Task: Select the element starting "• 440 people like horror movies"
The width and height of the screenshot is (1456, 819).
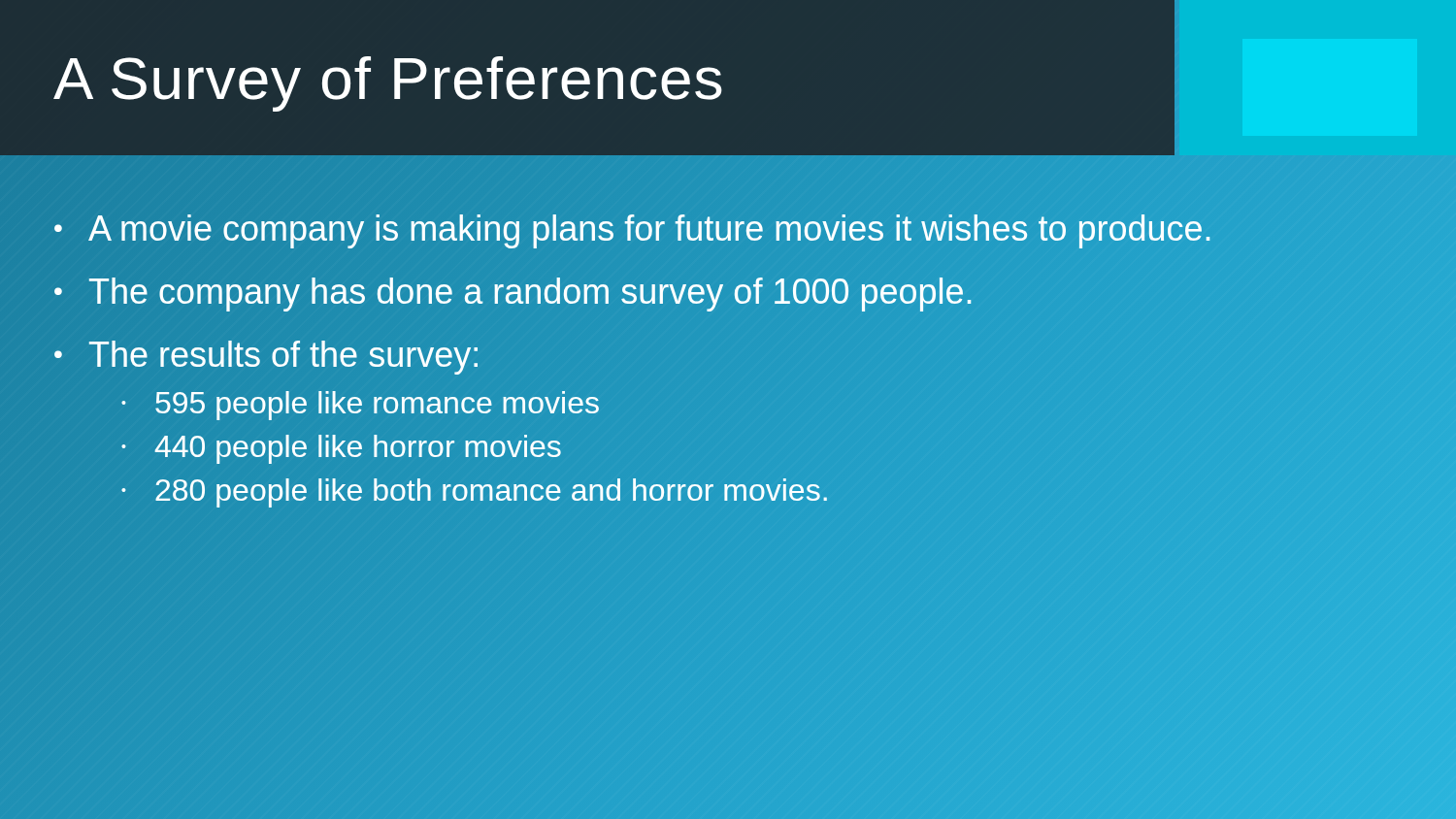Action: (342, 449)
